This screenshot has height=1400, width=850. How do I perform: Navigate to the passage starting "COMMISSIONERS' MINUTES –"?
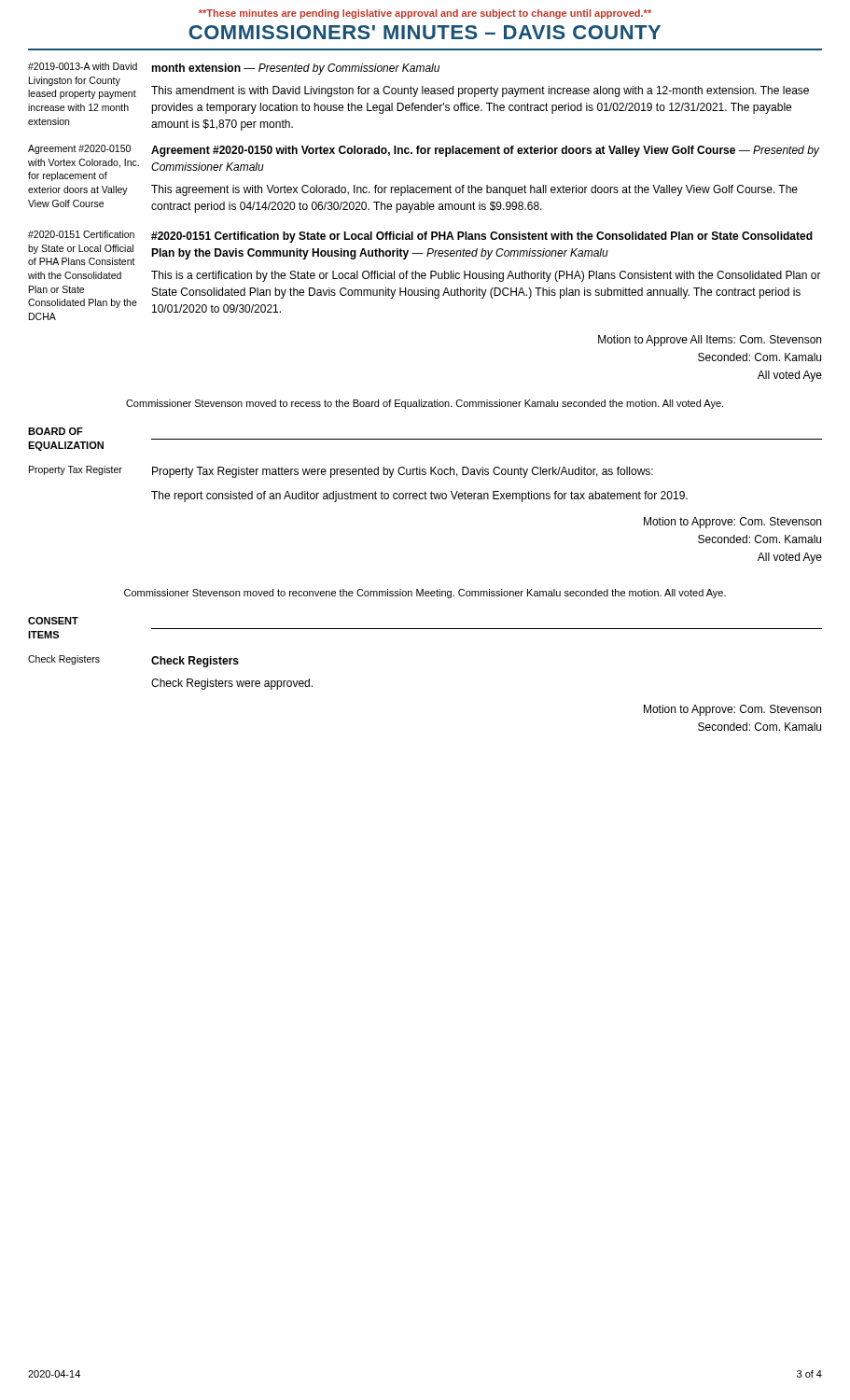[x=425, y=32]
